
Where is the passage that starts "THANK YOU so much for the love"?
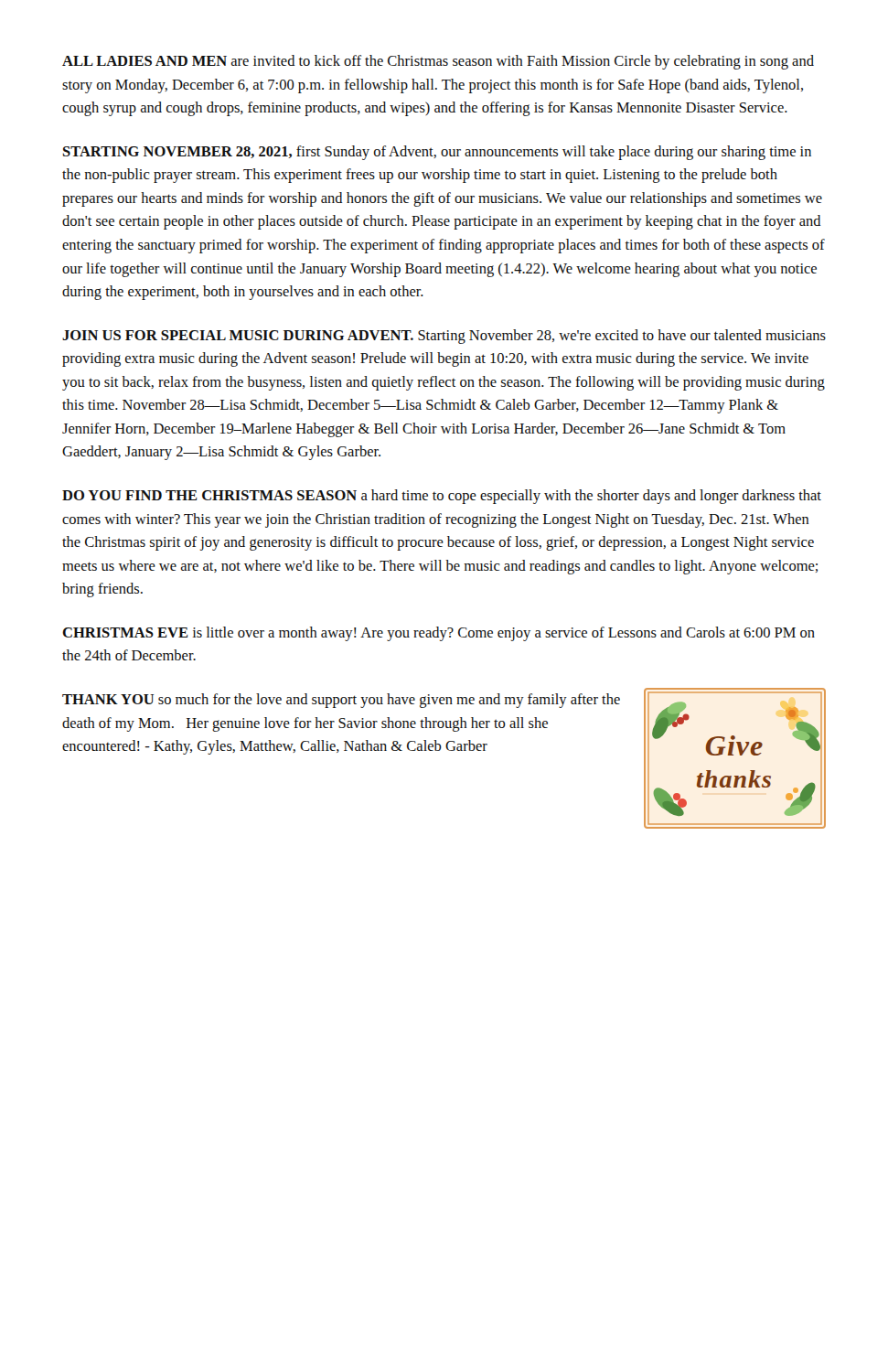pyautogui.click(x=341, y=723)
